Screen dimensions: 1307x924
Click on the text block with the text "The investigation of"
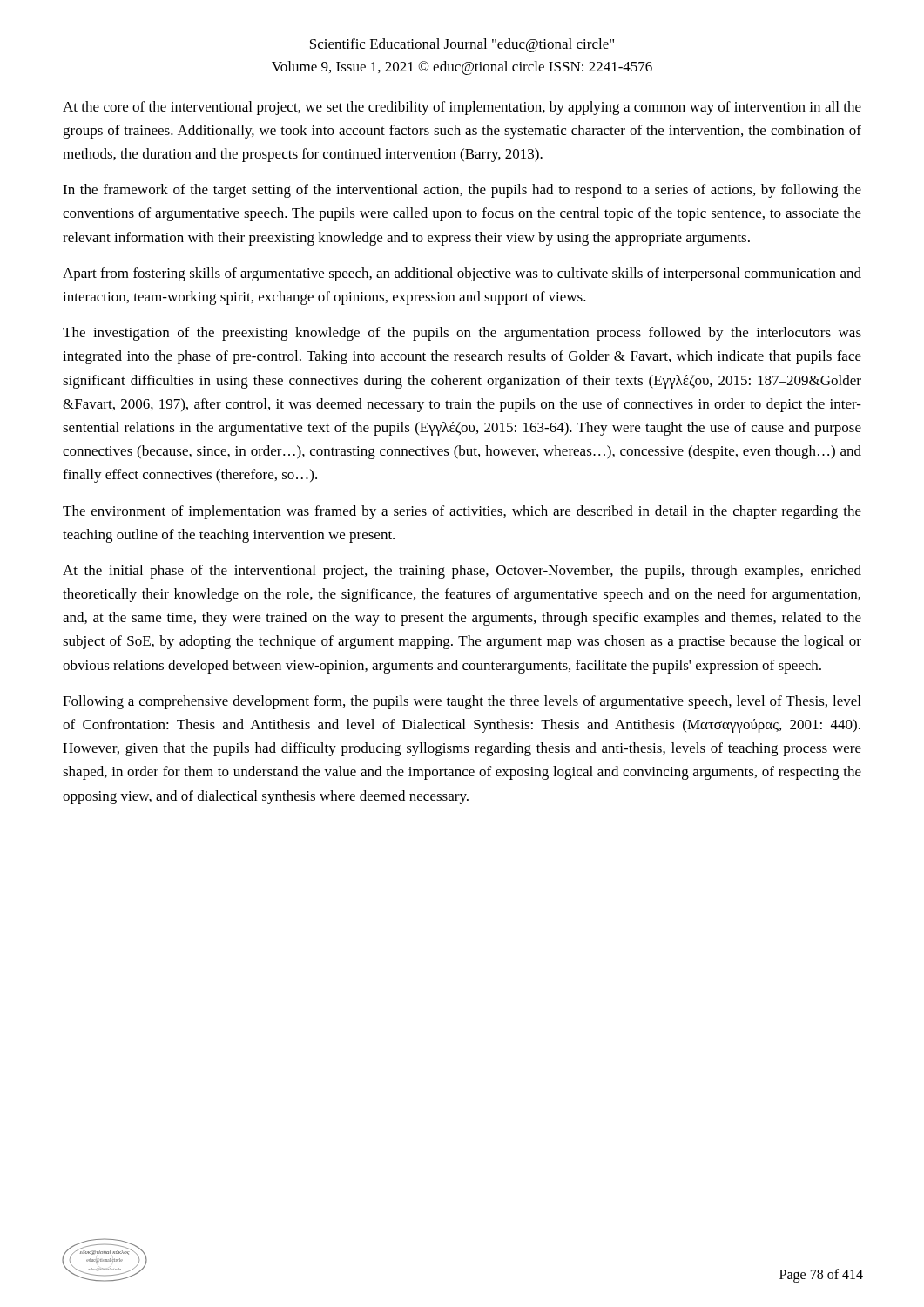pos(462,404)
